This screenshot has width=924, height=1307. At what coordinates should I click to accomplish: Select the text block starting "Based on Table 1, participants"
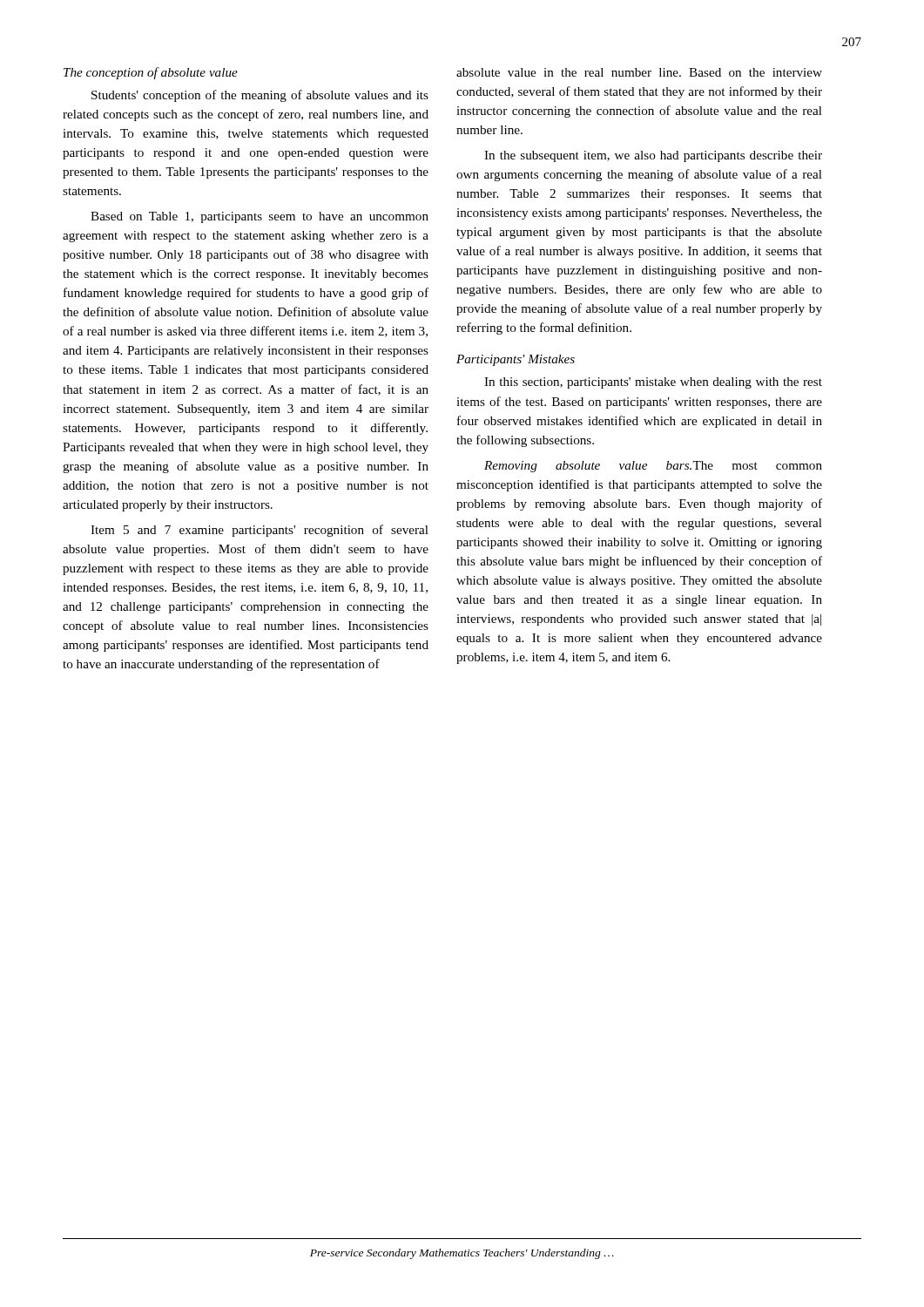[x=246, y=360]
